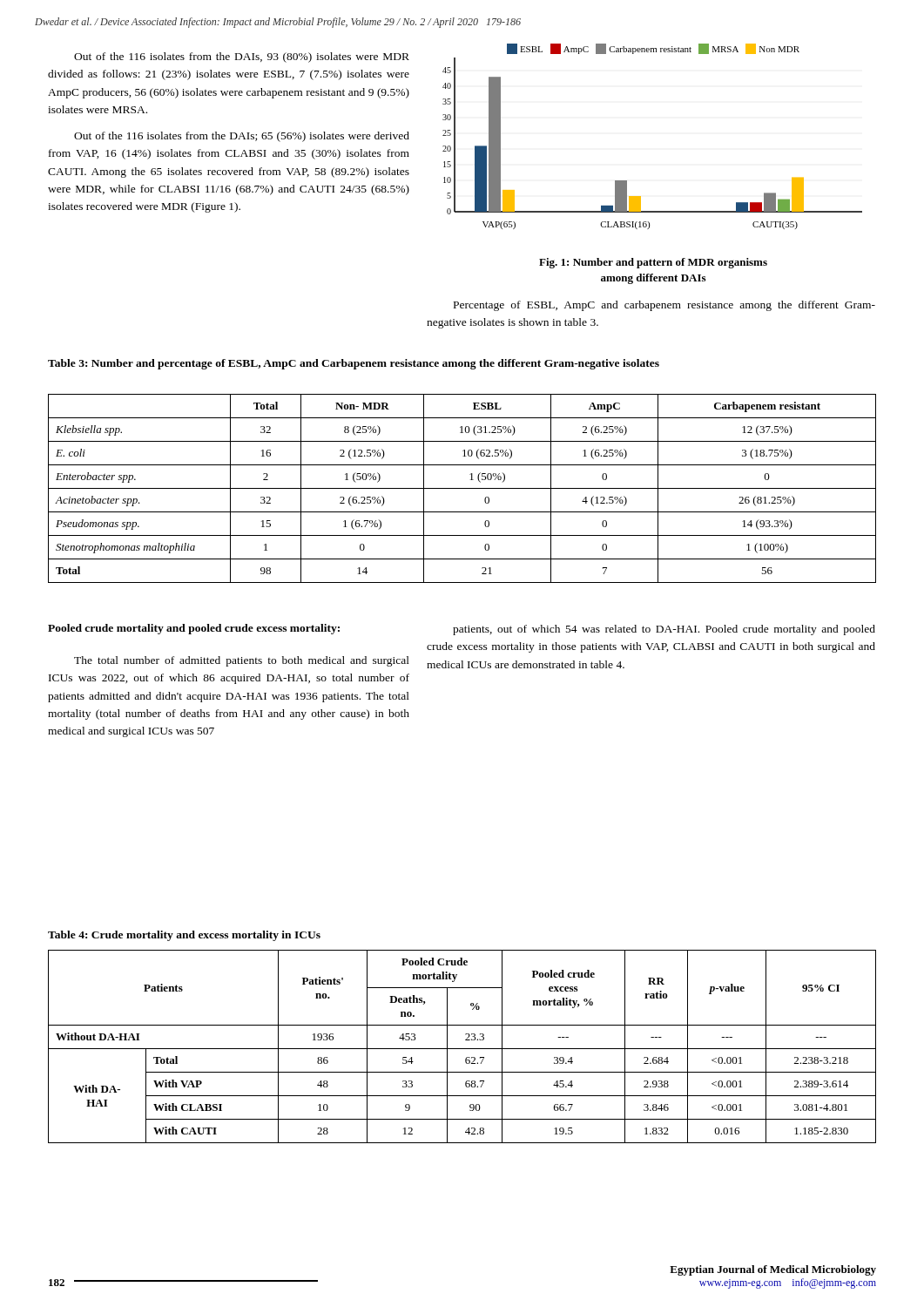Locate the grouped bar chart
This screenshot has width=924, height=1307.
(653, 148)
